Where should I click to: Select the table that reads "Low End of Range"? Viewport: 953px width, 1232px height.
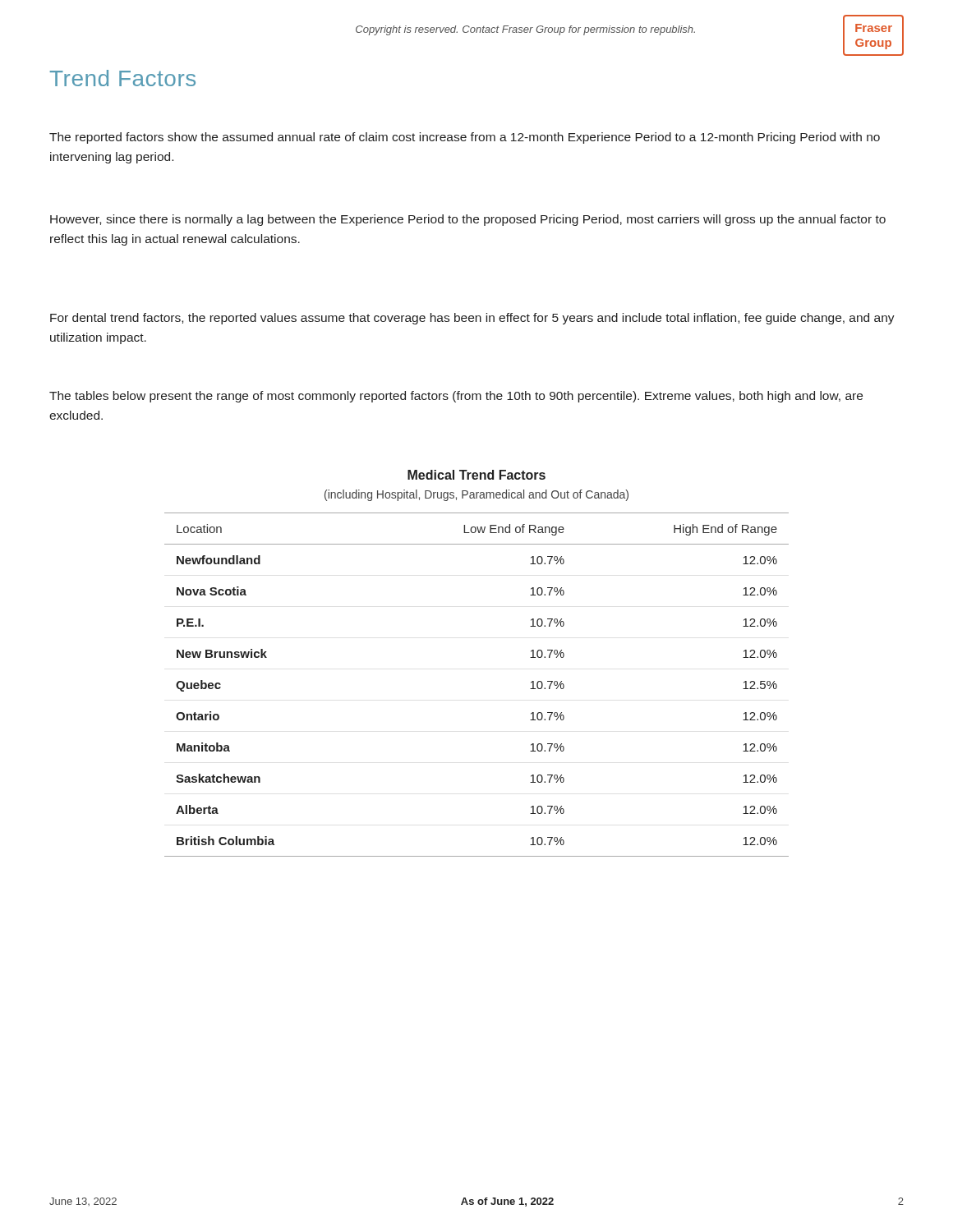[476, 685]
